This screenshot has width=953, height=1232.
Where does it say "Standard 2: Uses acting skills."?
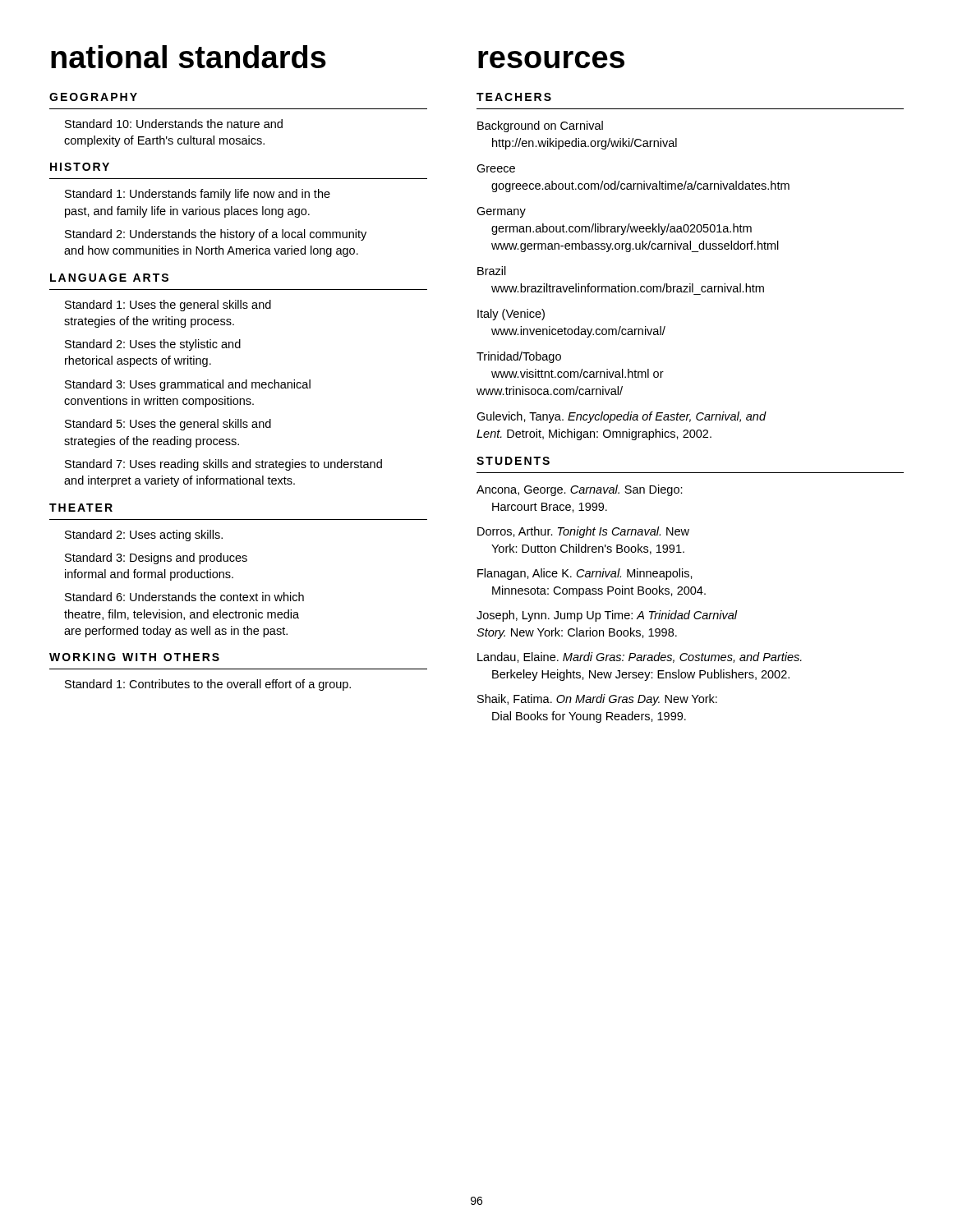(144, 534)
